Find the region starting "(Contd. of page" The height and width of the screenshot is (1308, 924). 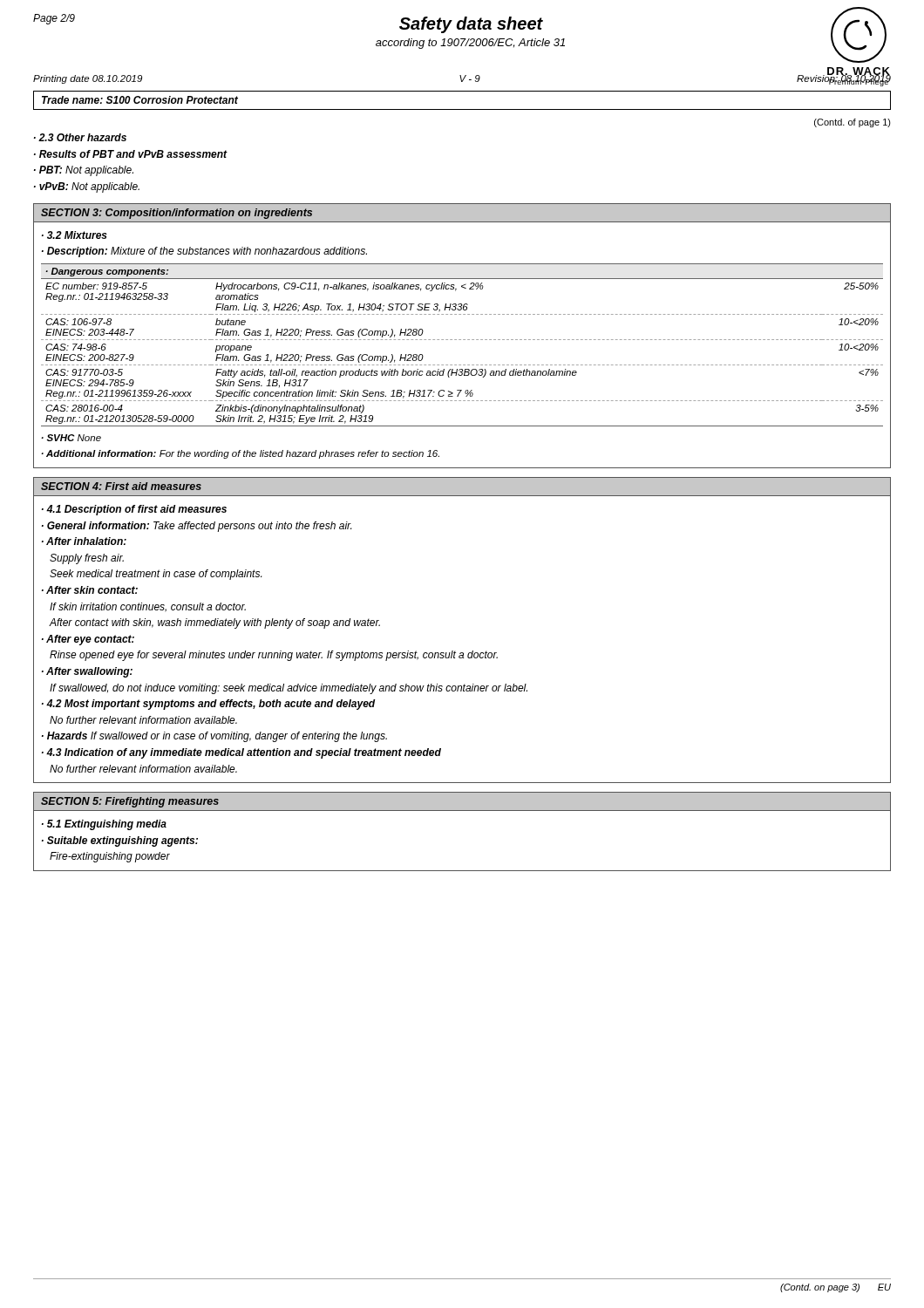(852, 122)
